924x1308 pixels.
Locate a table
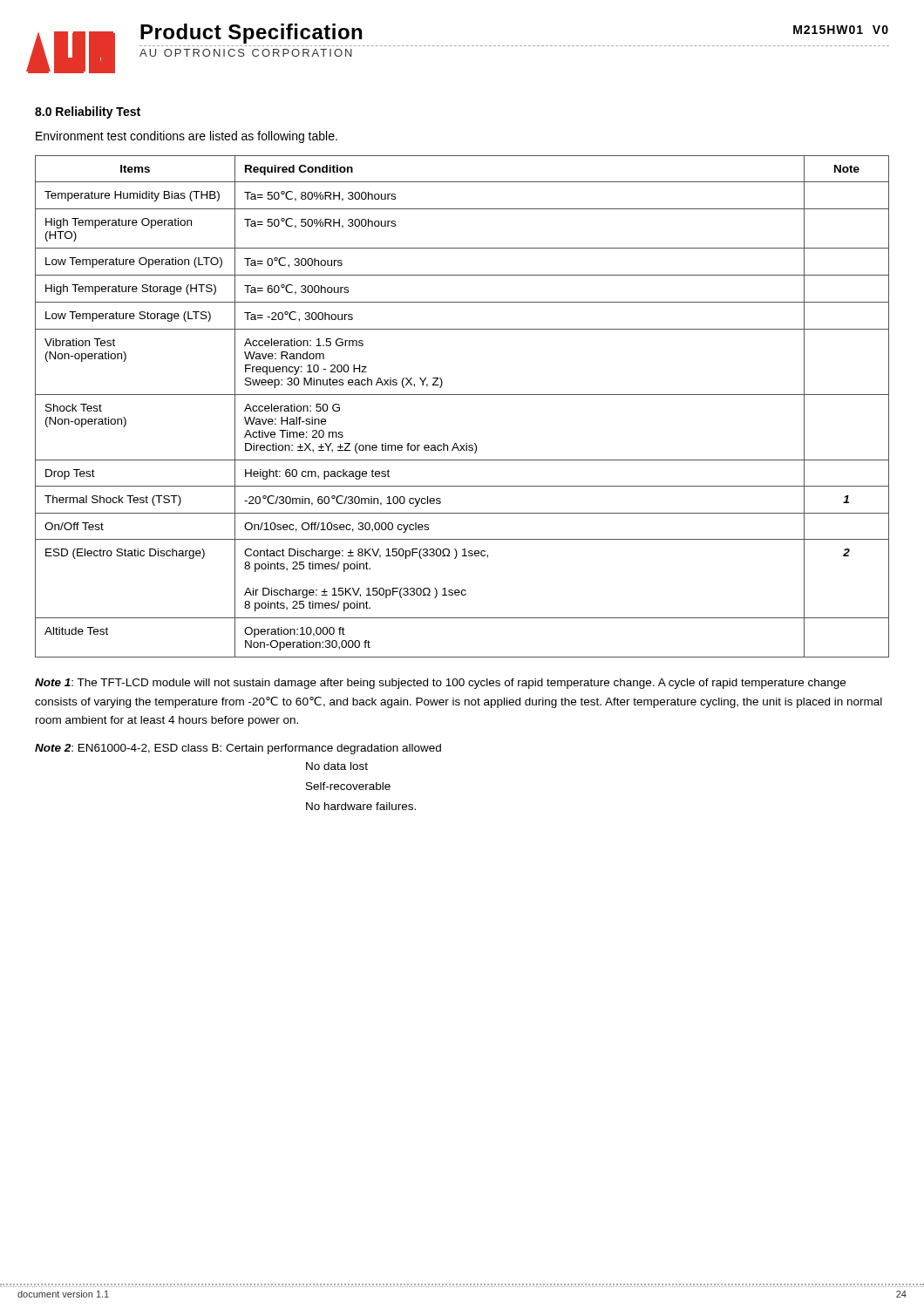click(x=462, y=406)
